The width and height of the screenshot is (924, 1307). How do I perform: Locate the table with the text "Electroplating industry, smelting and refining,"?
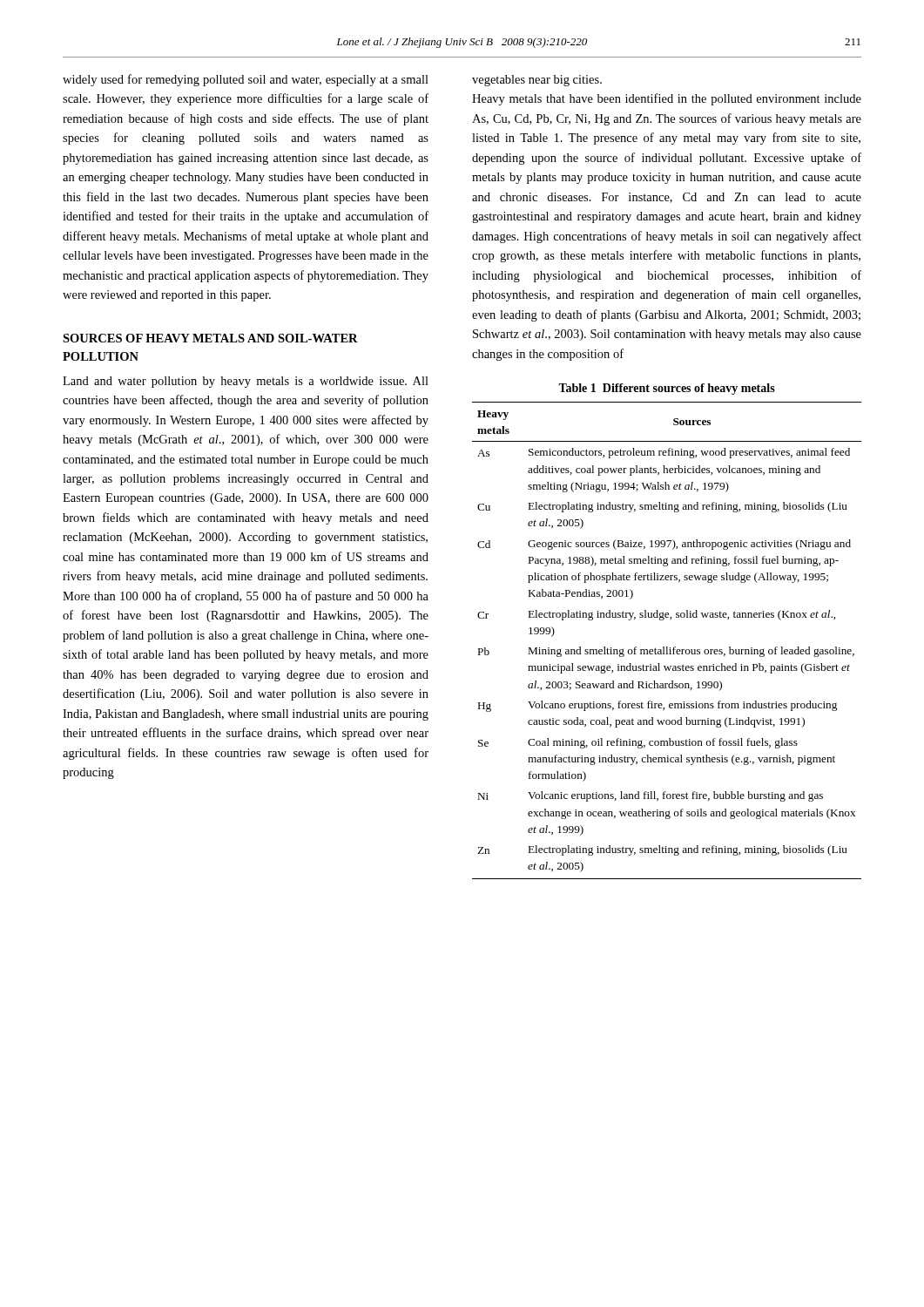click(x=667, y=640)
